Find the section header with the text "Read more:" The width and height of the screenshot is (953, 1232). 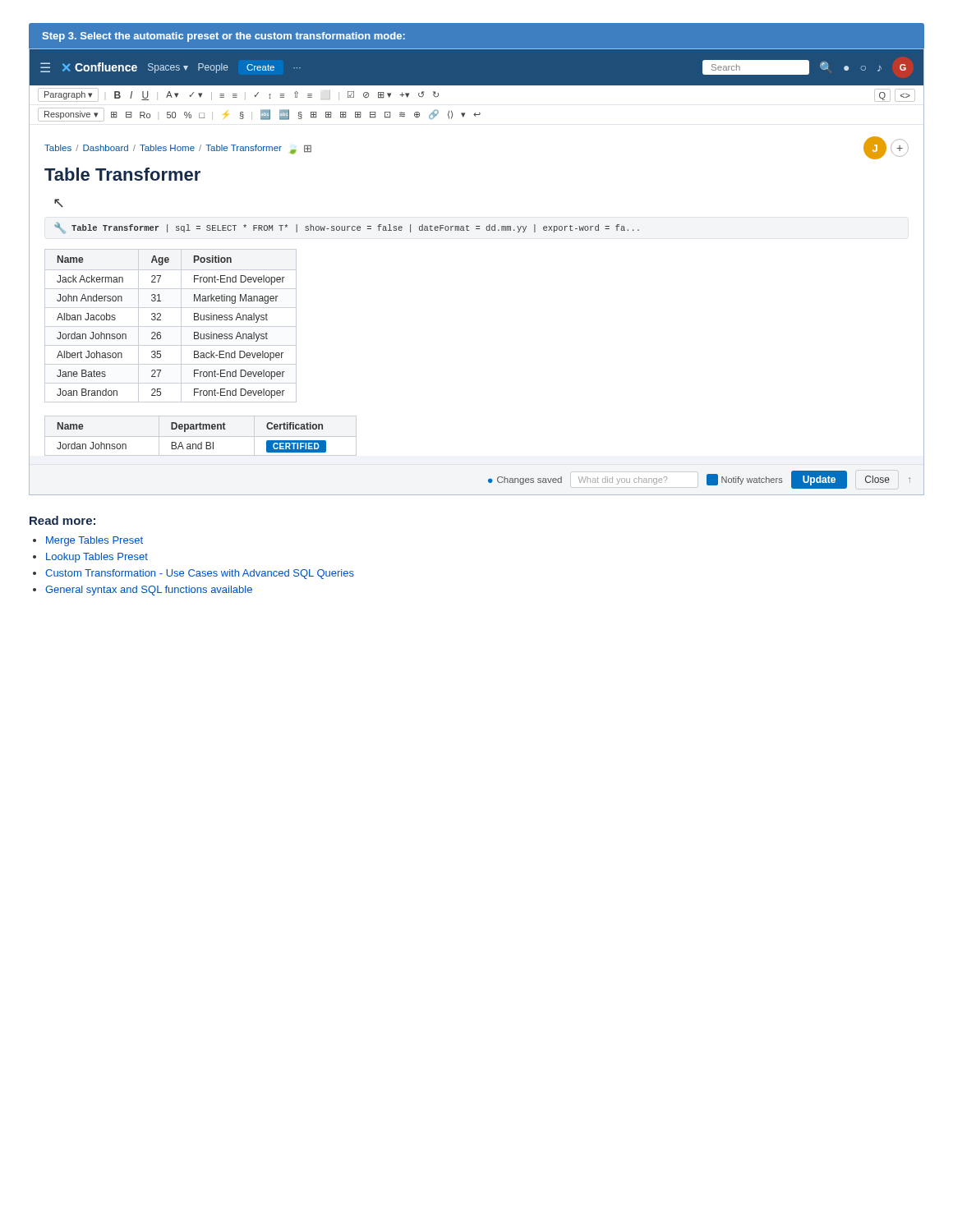click(x=63, y=521)
